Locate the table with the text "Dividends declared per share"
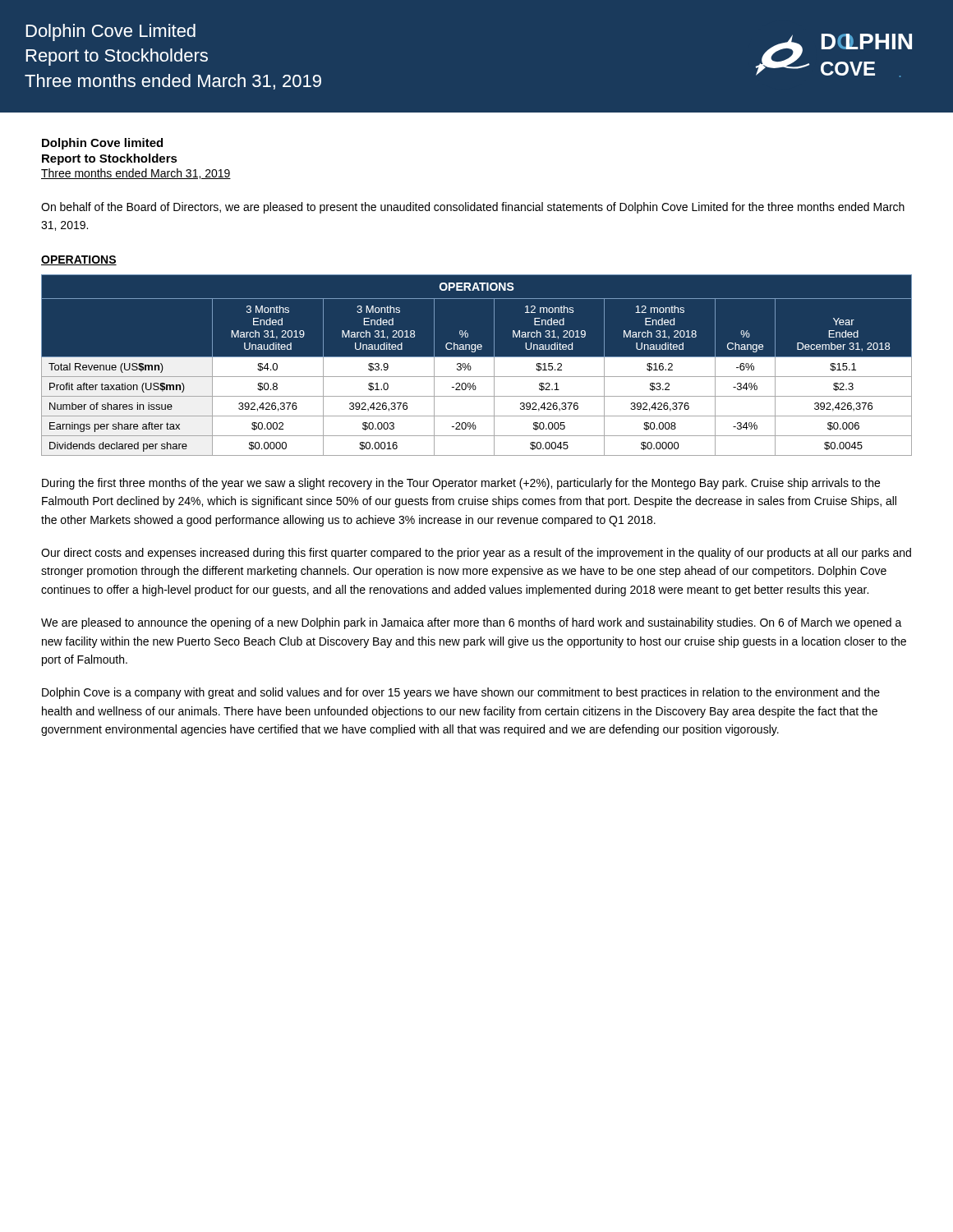 point(476,365)
